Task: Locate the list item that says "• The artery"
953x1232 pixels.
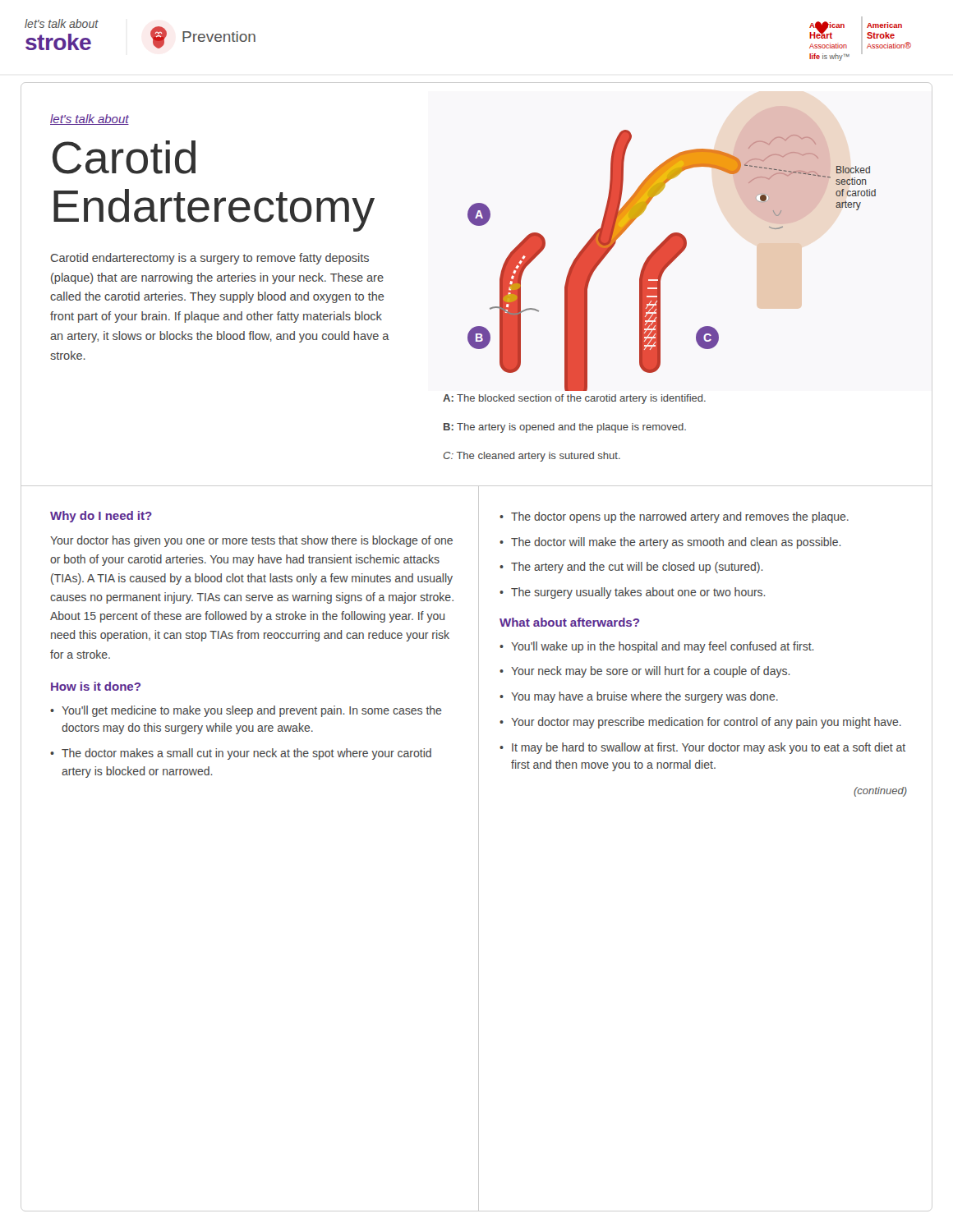Action: (x=632, y=568)
